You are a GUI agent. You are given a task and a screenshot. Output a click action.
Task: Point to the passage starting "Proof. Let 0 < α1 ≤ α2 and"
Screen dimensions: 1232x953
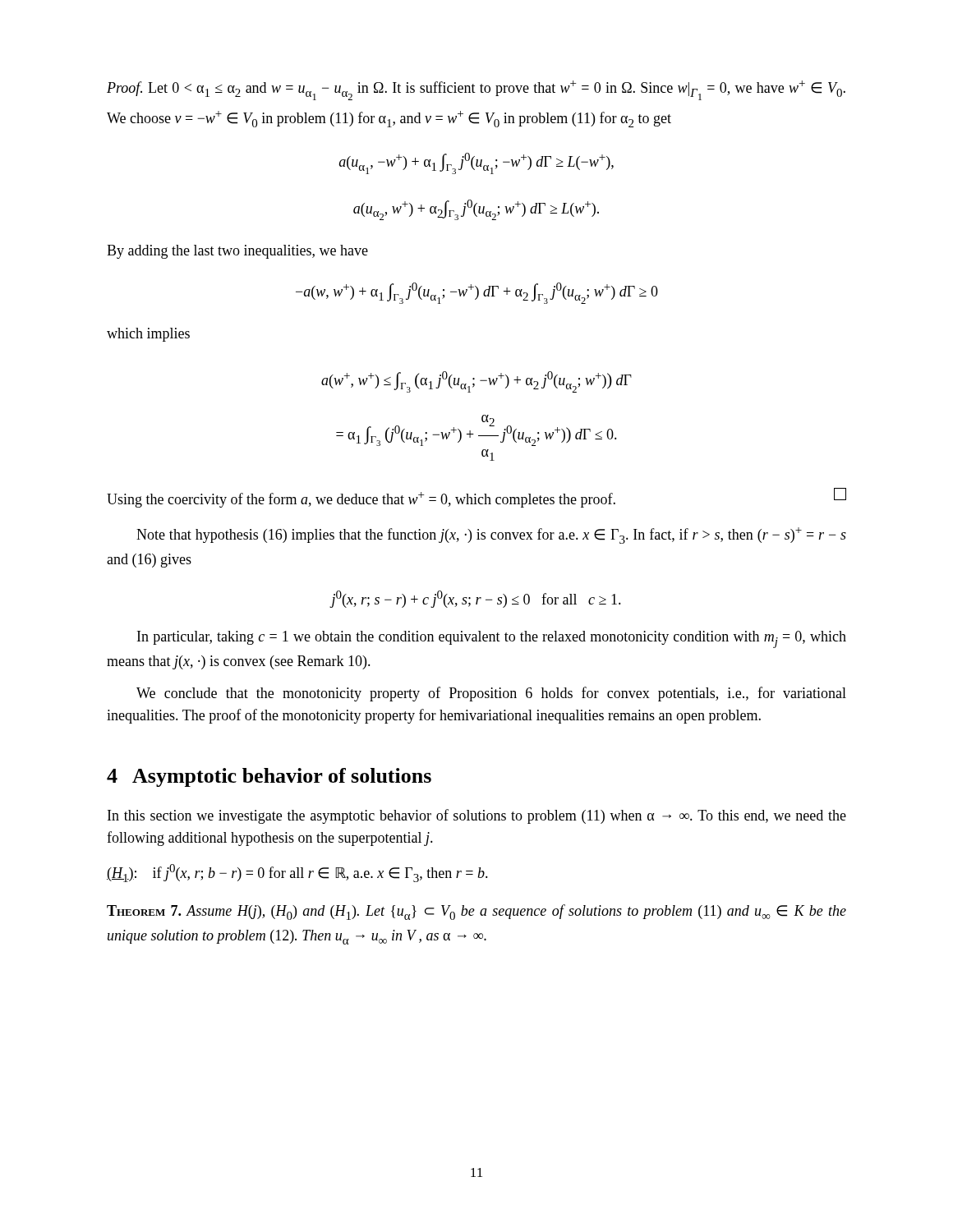click(476, 103)
